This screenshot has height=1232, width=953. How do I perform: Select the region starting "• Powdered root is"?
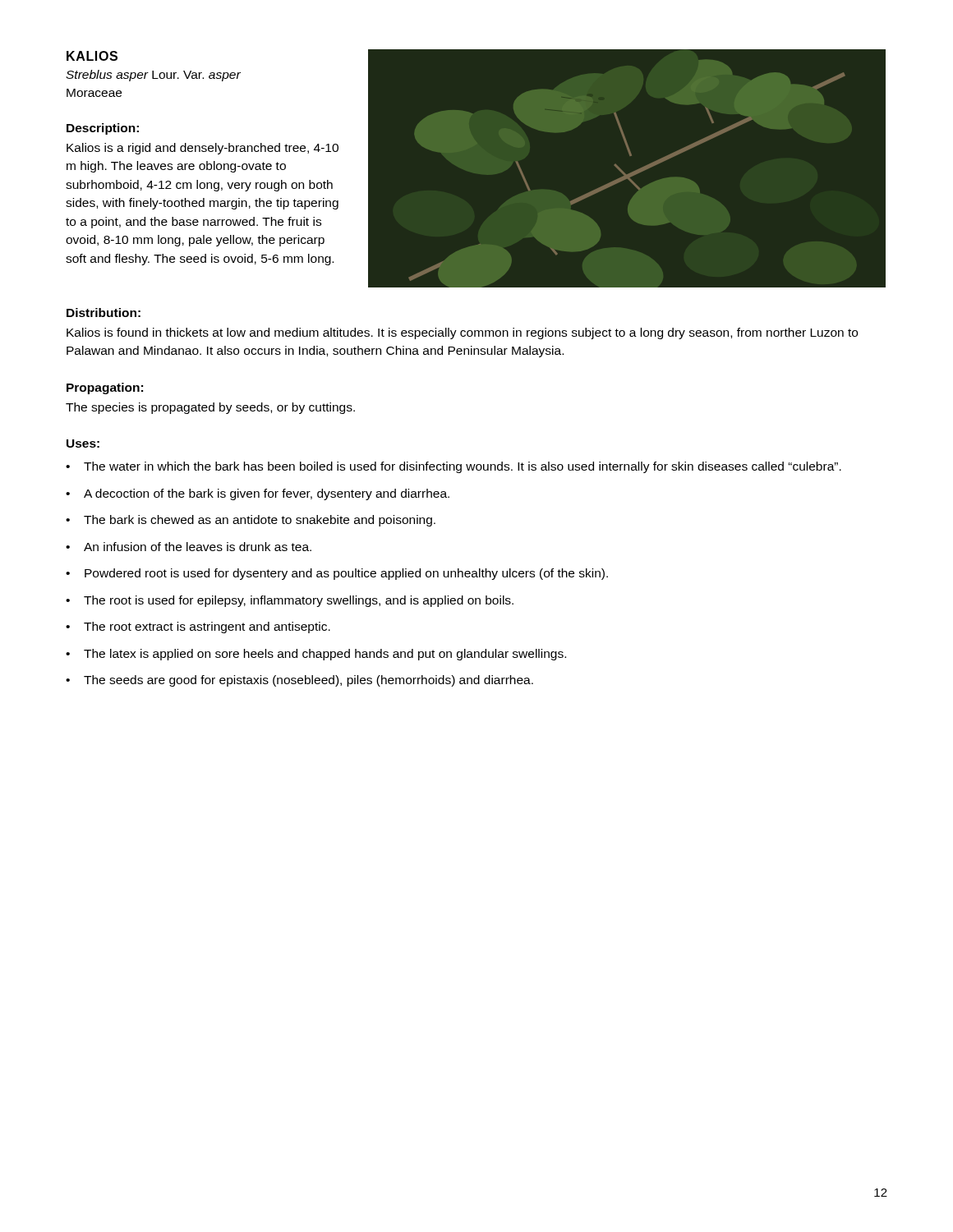pyautogui.click(x=476, y=574)
